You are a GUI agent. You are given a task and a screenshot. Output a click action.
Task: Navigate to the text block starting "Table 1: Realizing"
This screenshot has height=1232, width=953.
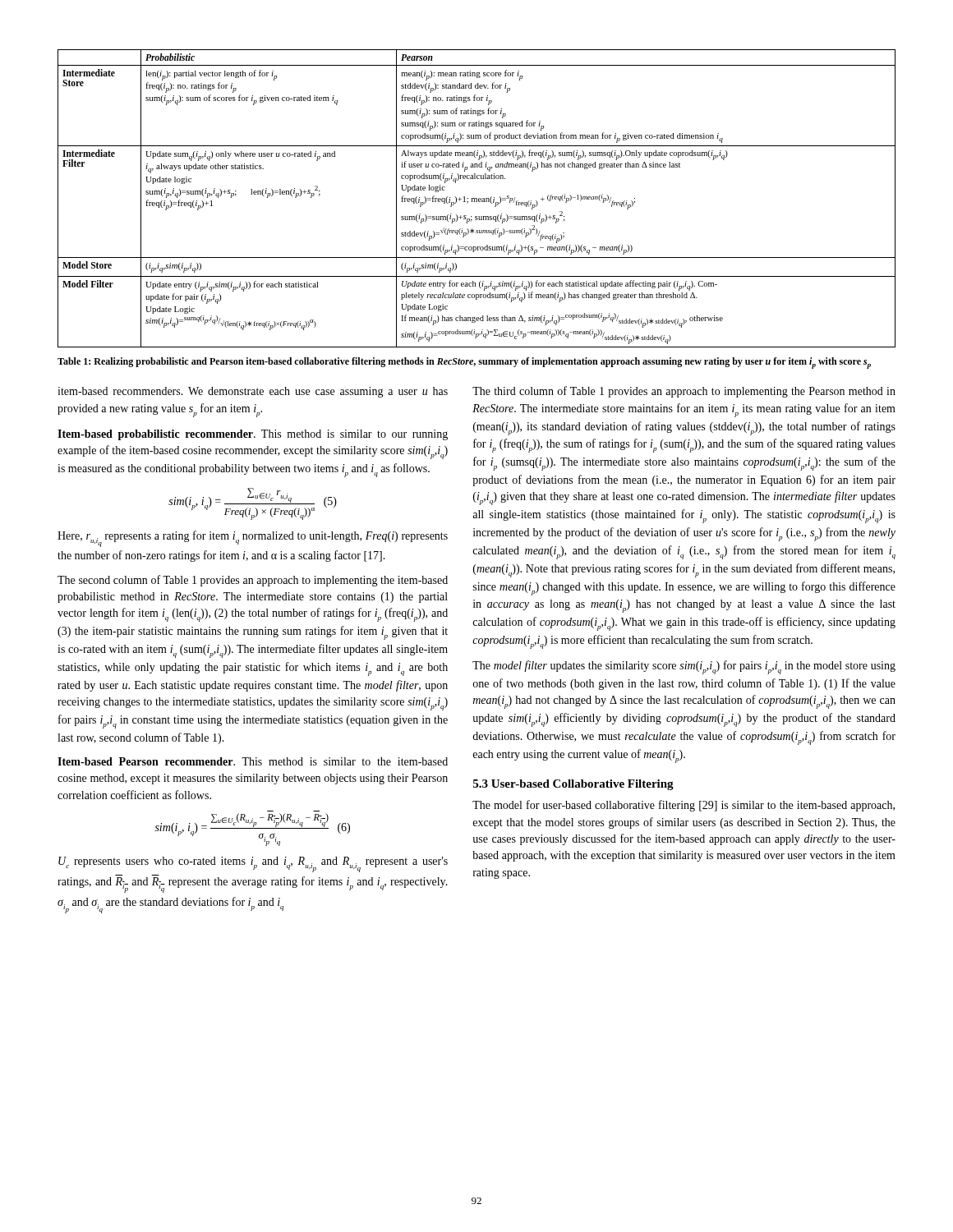pyautogui.click(x=464, y=362)
